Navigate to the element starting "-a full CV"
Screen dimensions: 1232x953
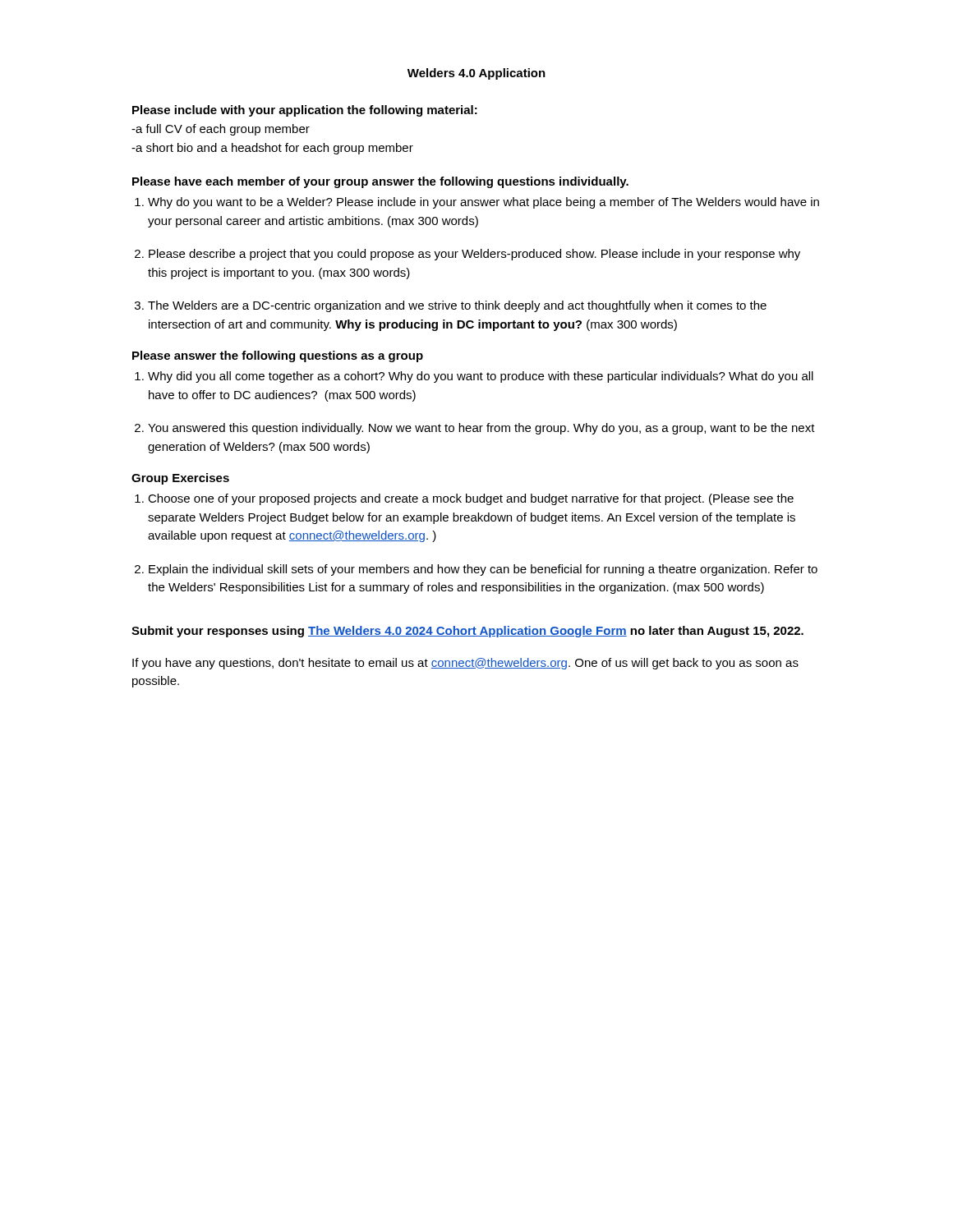coord(220,129)
